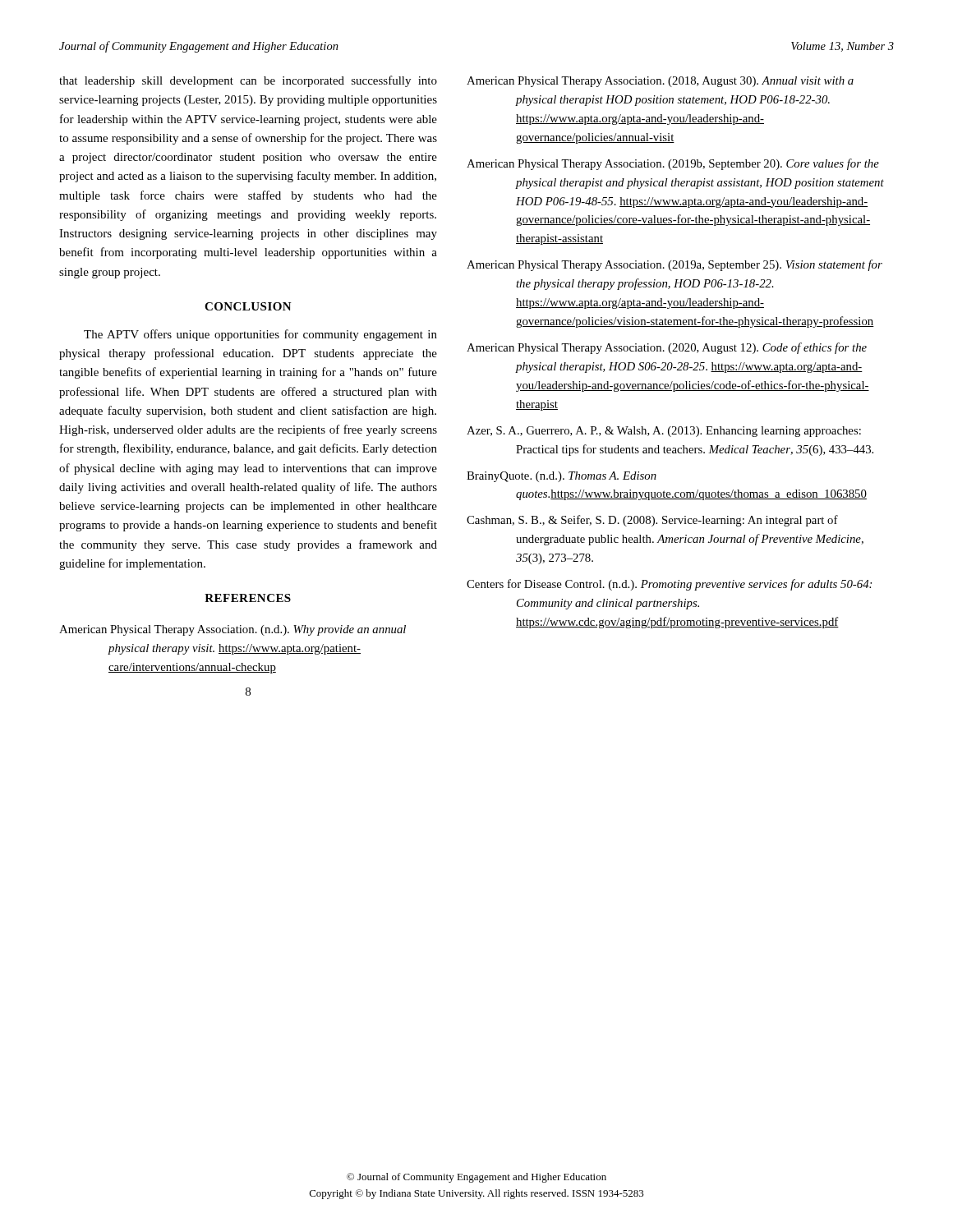Point to the element starting "that leadership skill development"
953x1232 pixels.
(x=248, y=176)
